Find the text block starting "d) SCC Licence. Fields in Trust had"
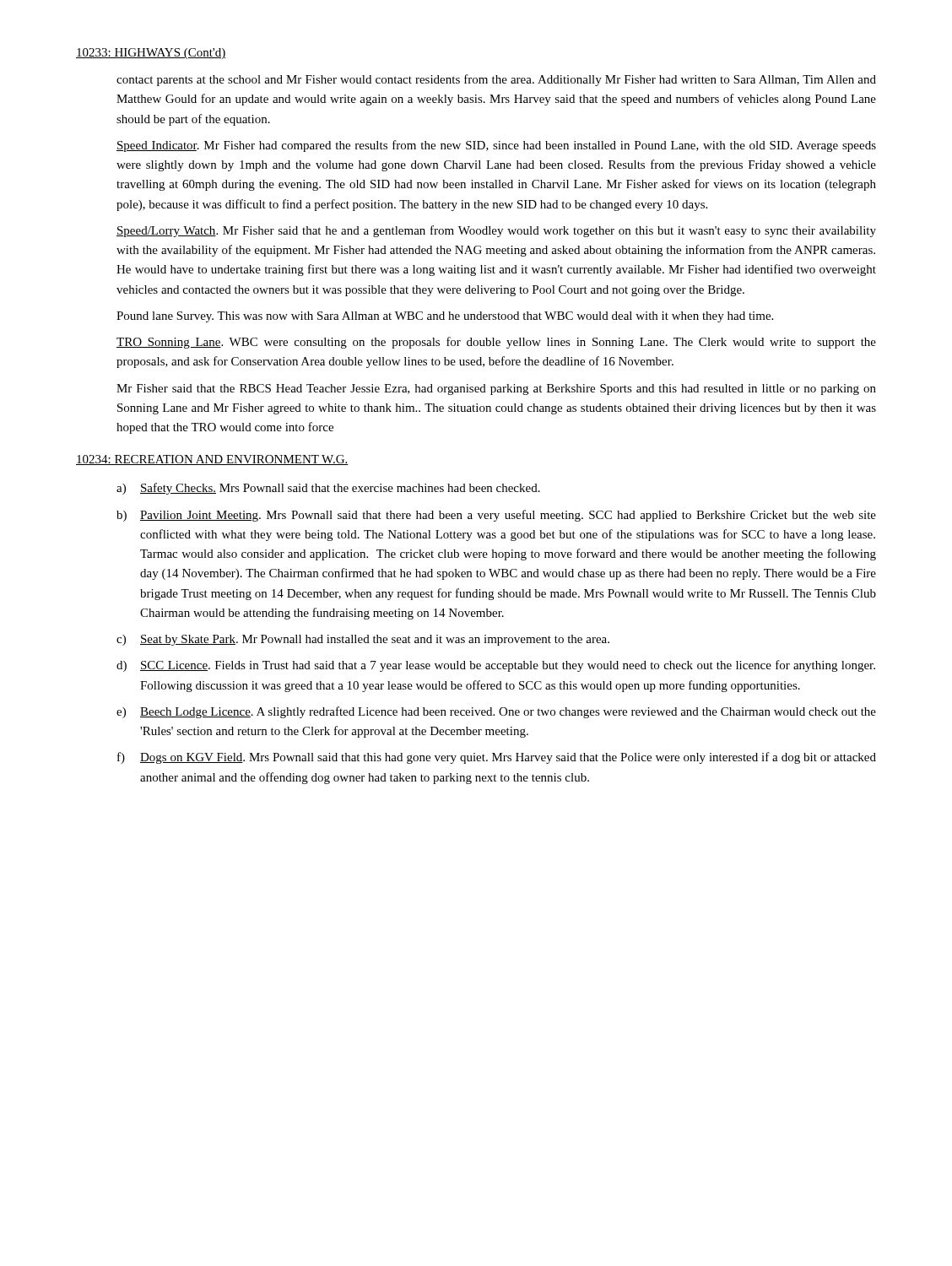Viewport: 952px width, 1266px height. (496, 676)
